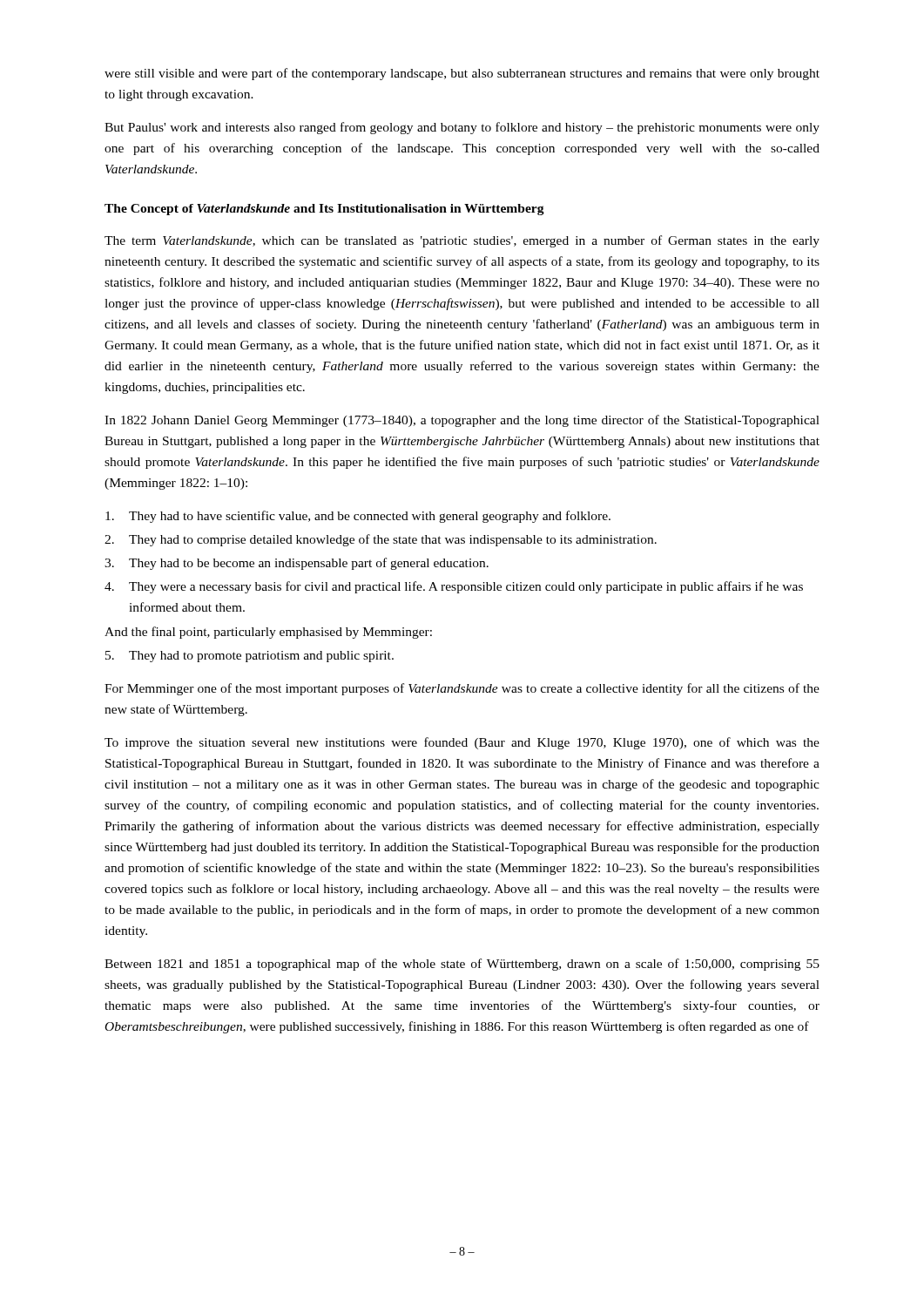This screenshot has height=1307, width=924.
Task: Click on the region starting "3.They had to be become an indispensable"
Action: (297, 563)
